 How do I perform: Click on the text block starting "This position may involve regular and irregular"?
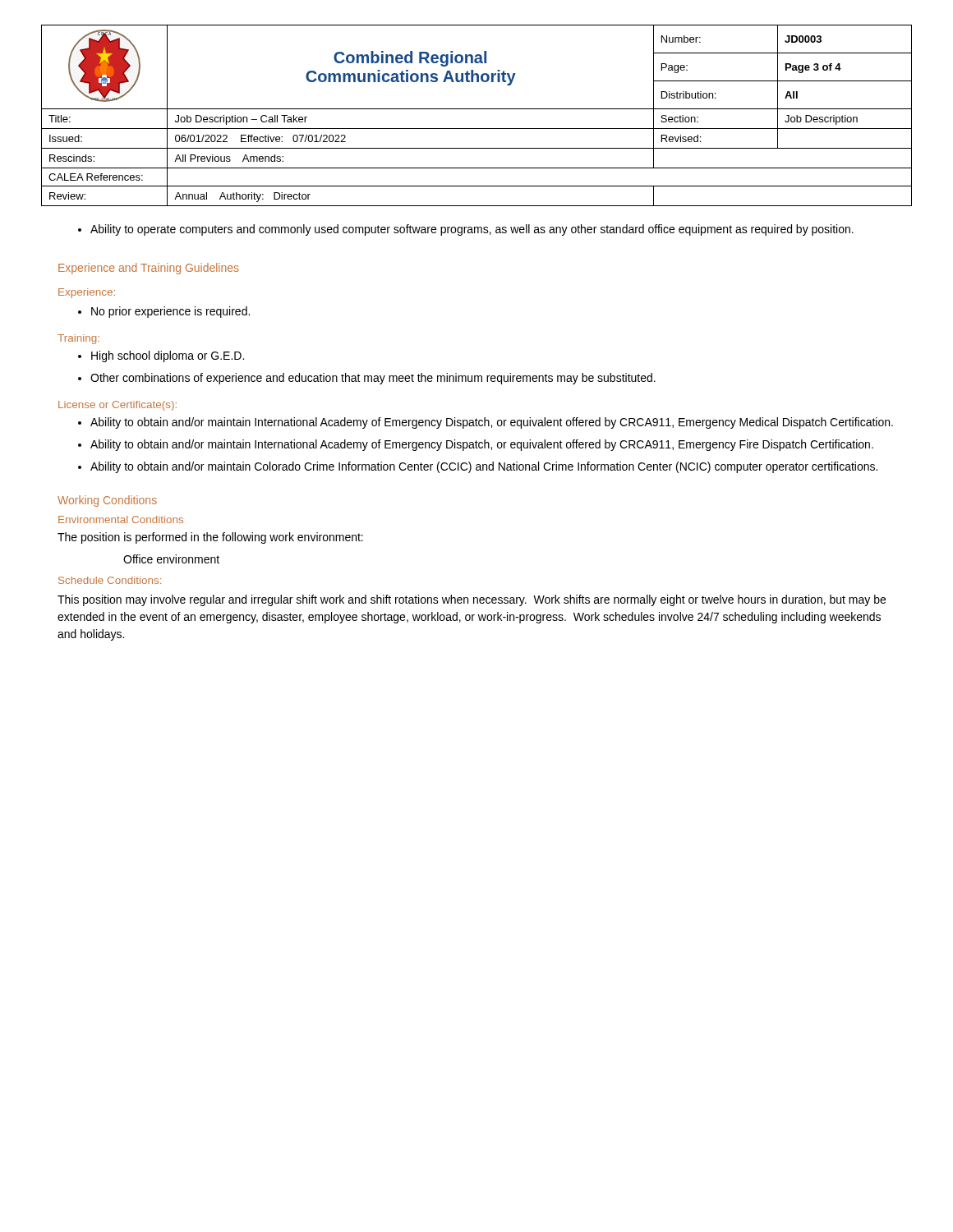[x=476, y=617]
